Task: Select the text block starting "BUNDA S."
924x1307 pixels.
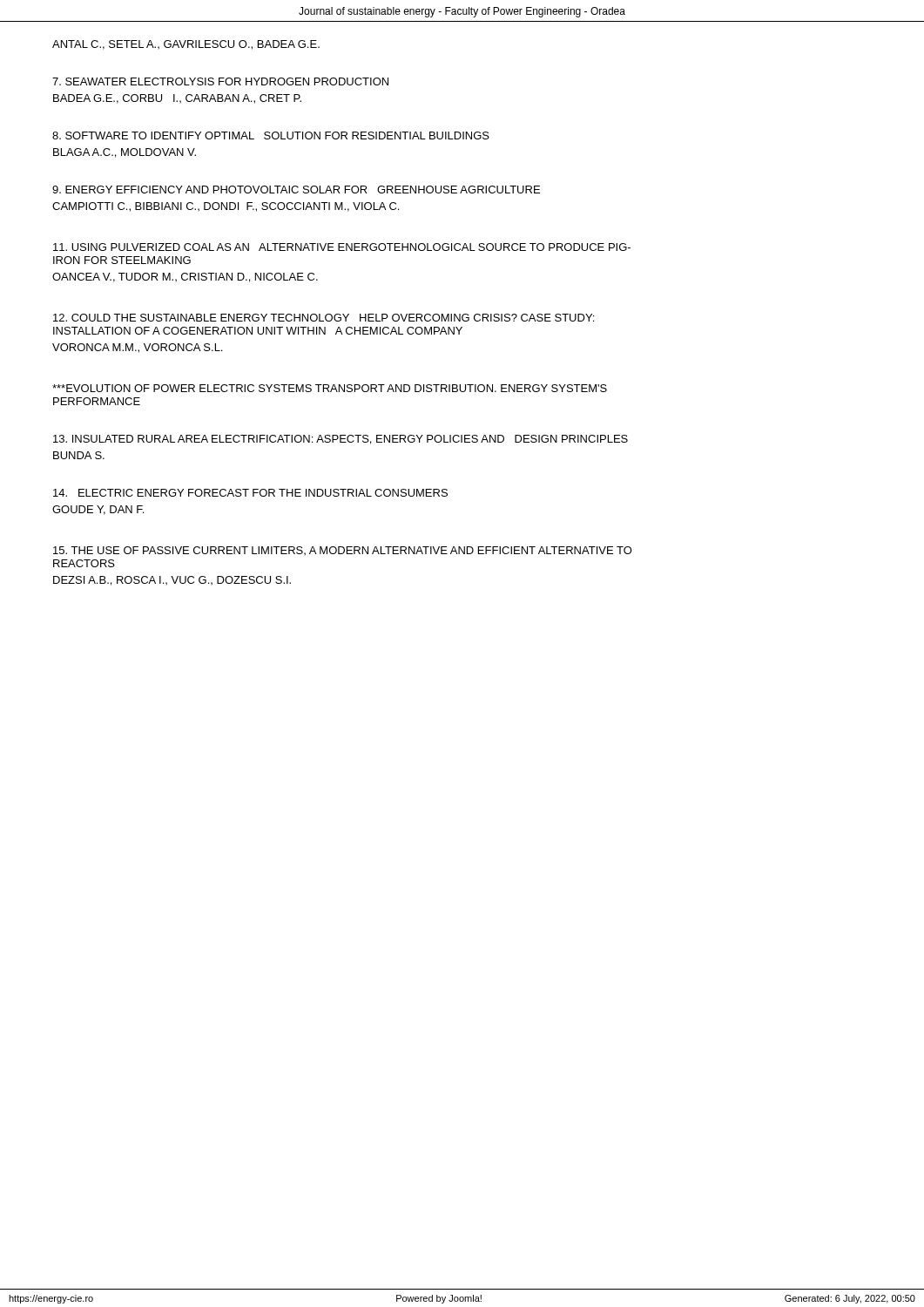Action: pos(79,455)
